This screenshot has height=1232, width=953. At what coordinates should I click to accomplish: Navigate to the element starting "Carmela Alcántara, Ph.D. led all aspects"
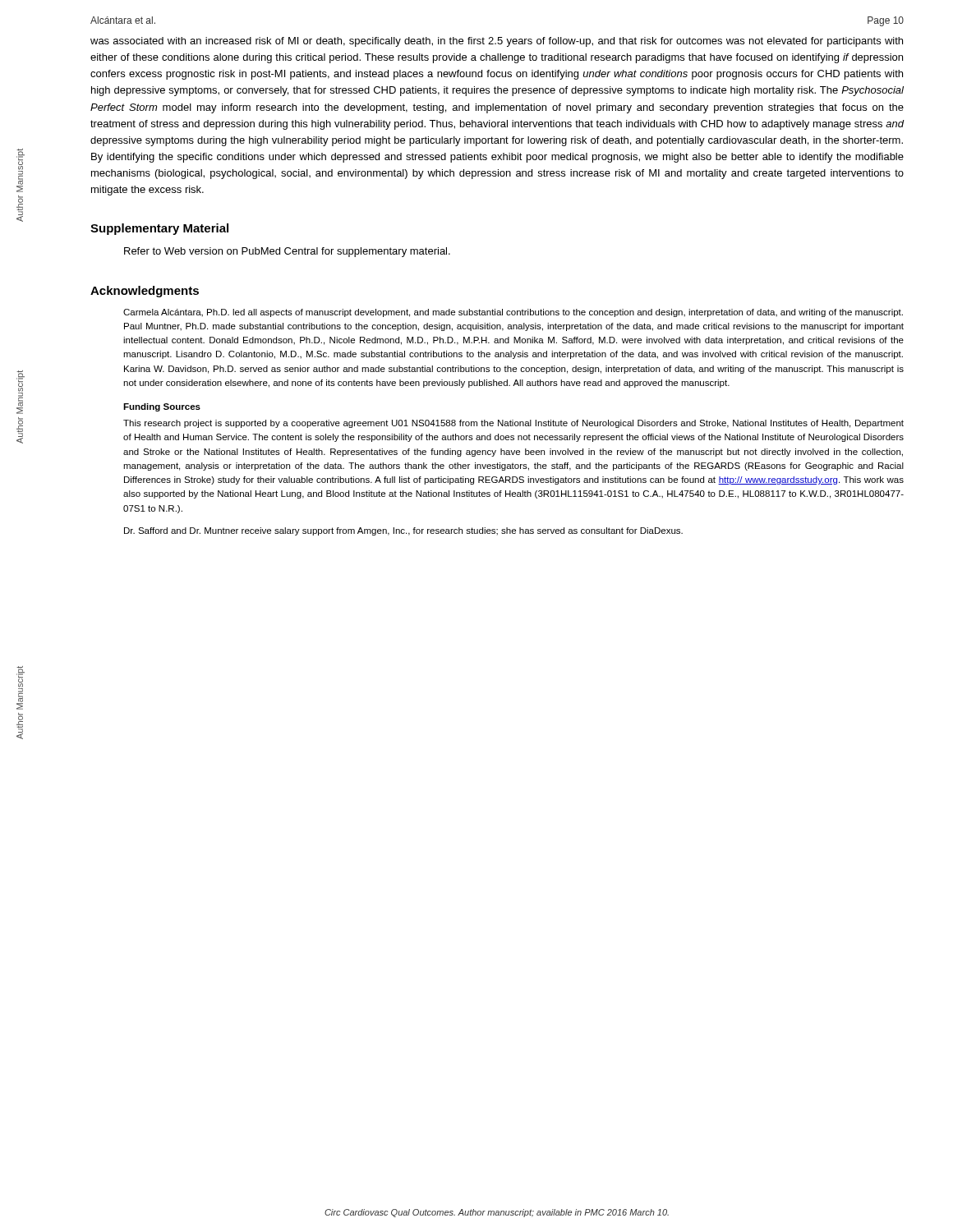tap(513, 347)
